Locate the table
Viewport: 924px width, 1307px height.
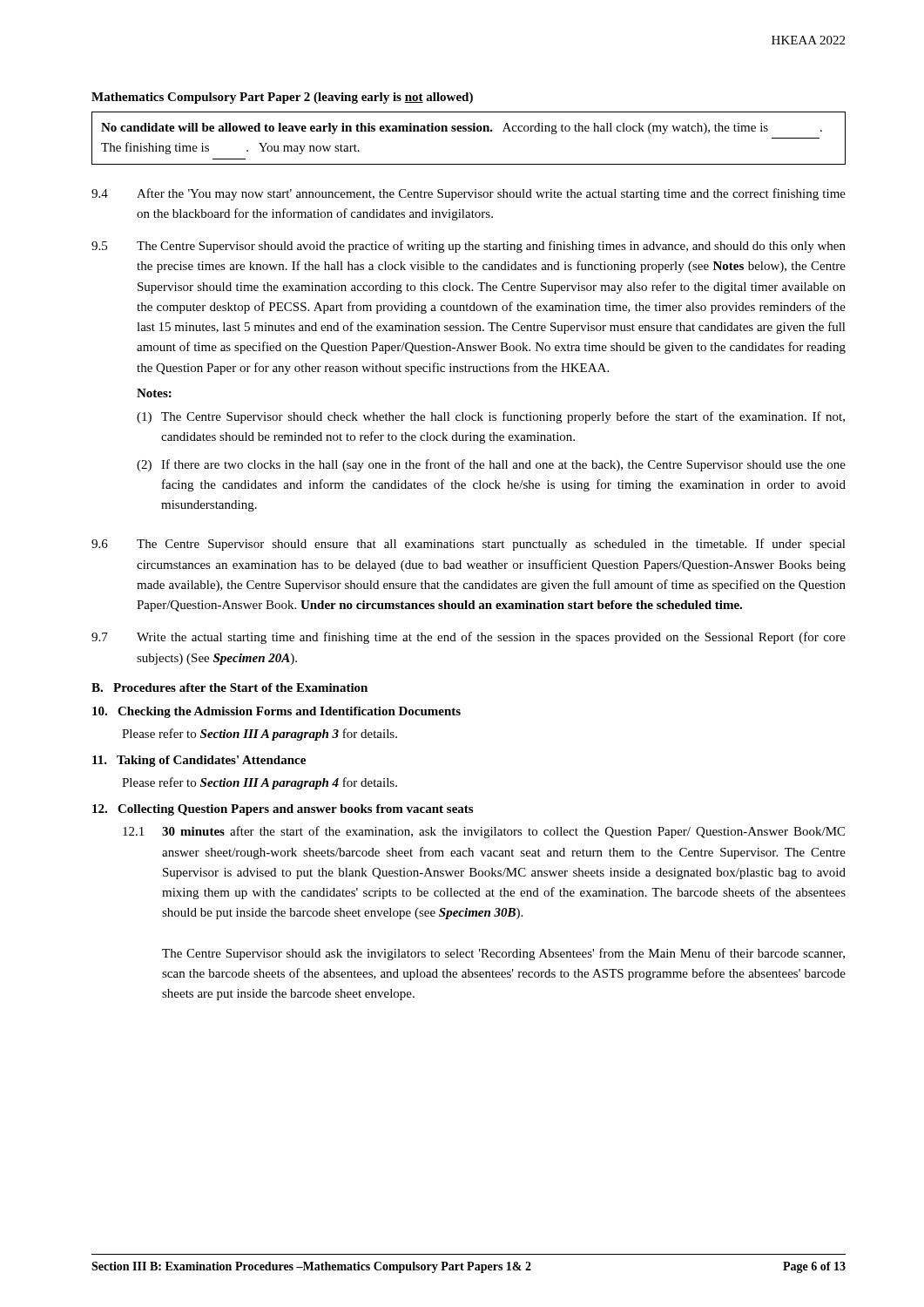tap(469, 138)
